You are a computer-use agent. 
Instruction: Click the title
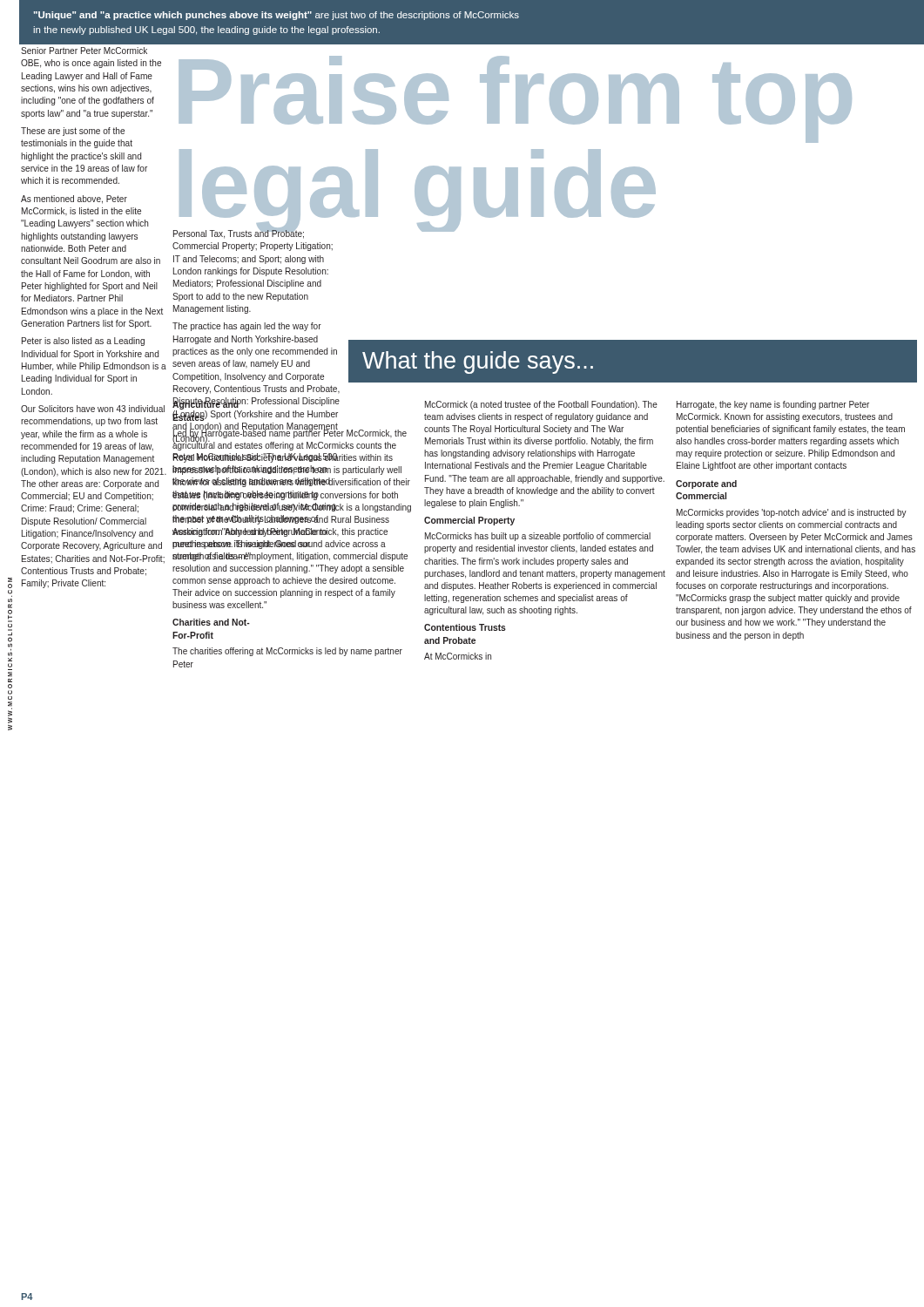514,139
